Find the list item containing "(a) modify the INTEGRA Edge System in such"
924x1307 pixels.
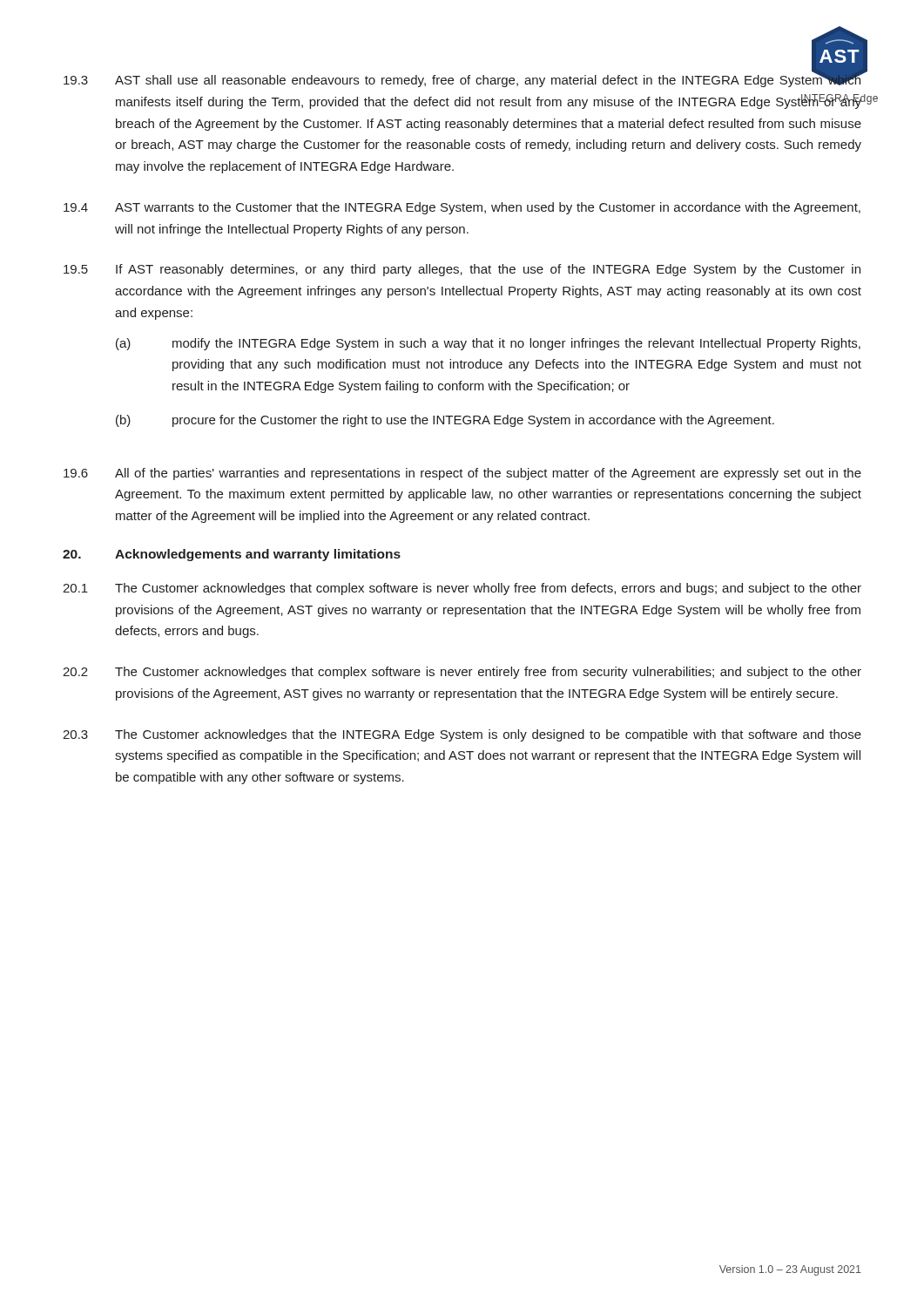click(488, 365)
